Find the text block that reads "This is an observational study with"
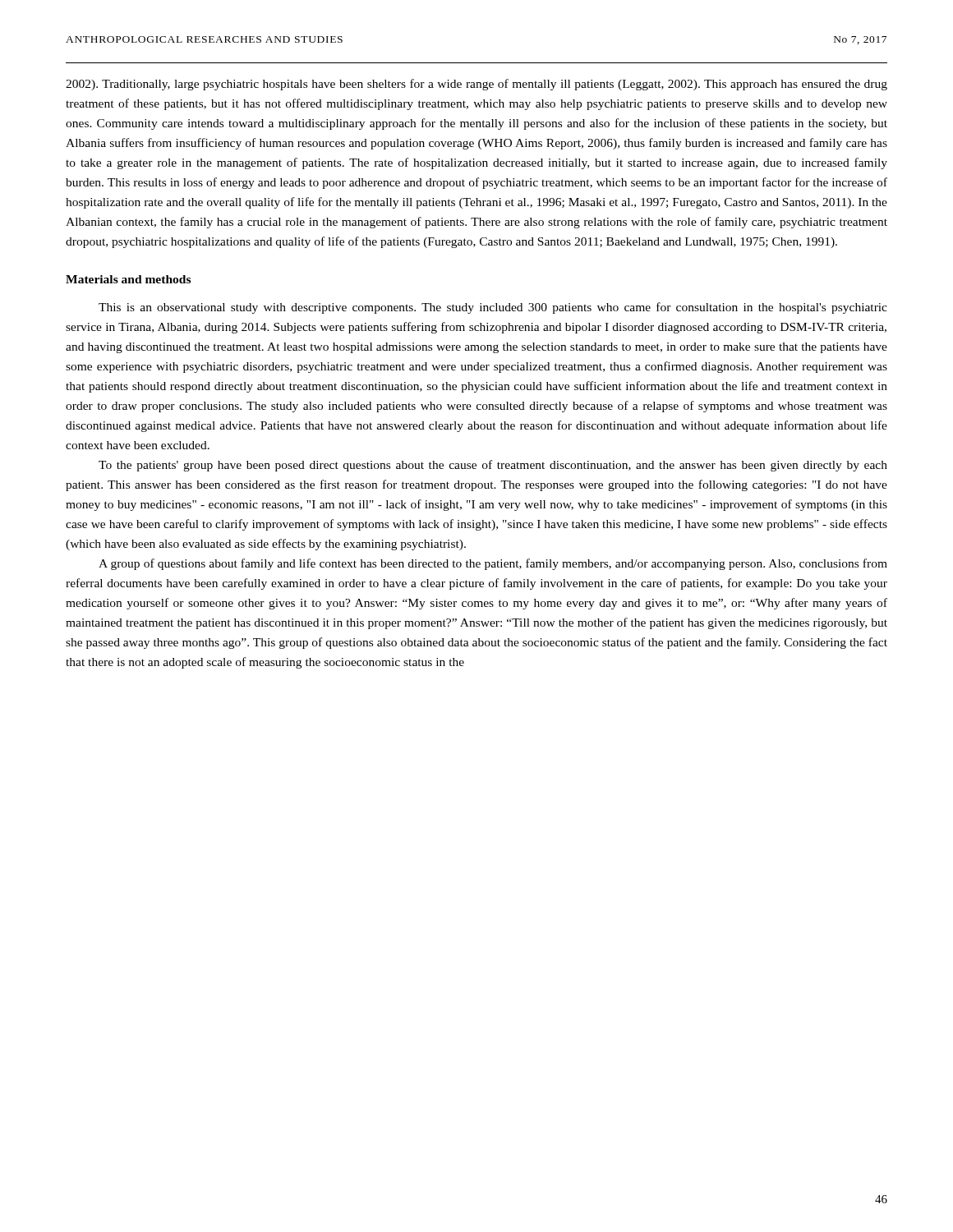Image resolution: width=953 pixels, height=1232 pixels. coord(476,376)
